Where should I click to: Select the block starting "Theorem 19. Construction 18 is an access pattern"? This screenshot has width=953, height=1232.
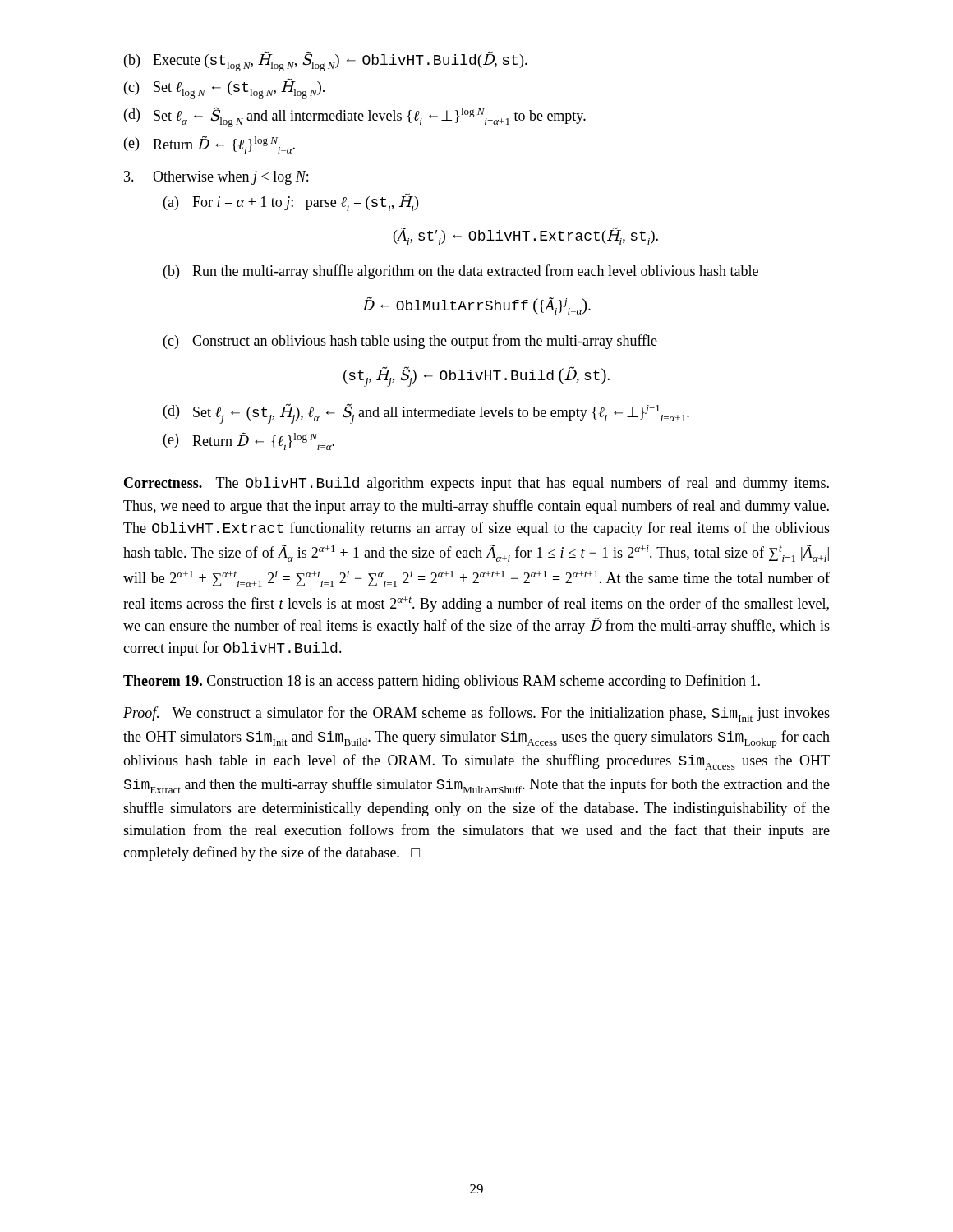pos(476,681)
